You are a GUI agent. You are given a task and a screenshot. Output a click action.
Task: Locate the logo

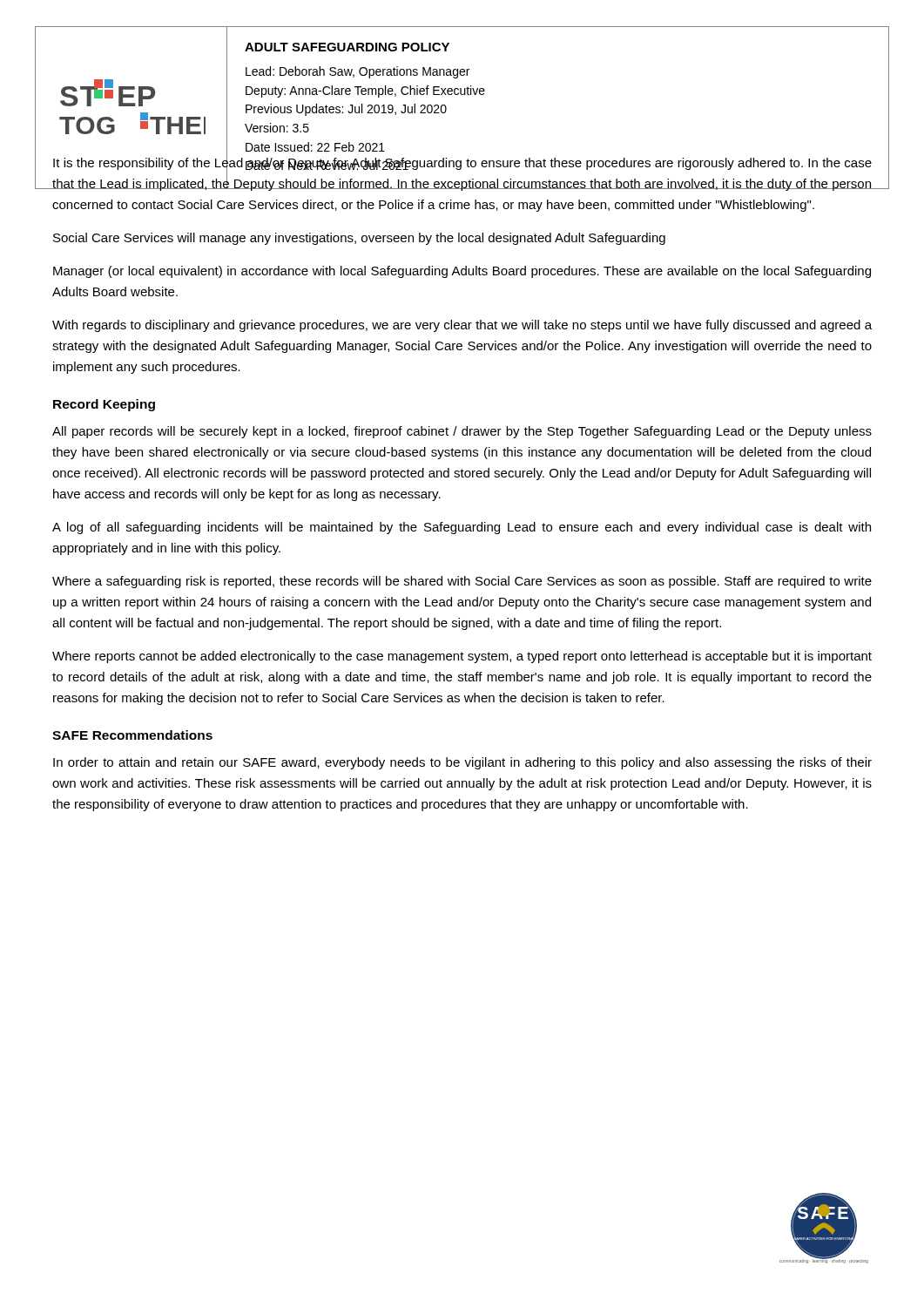[824, 1232]
